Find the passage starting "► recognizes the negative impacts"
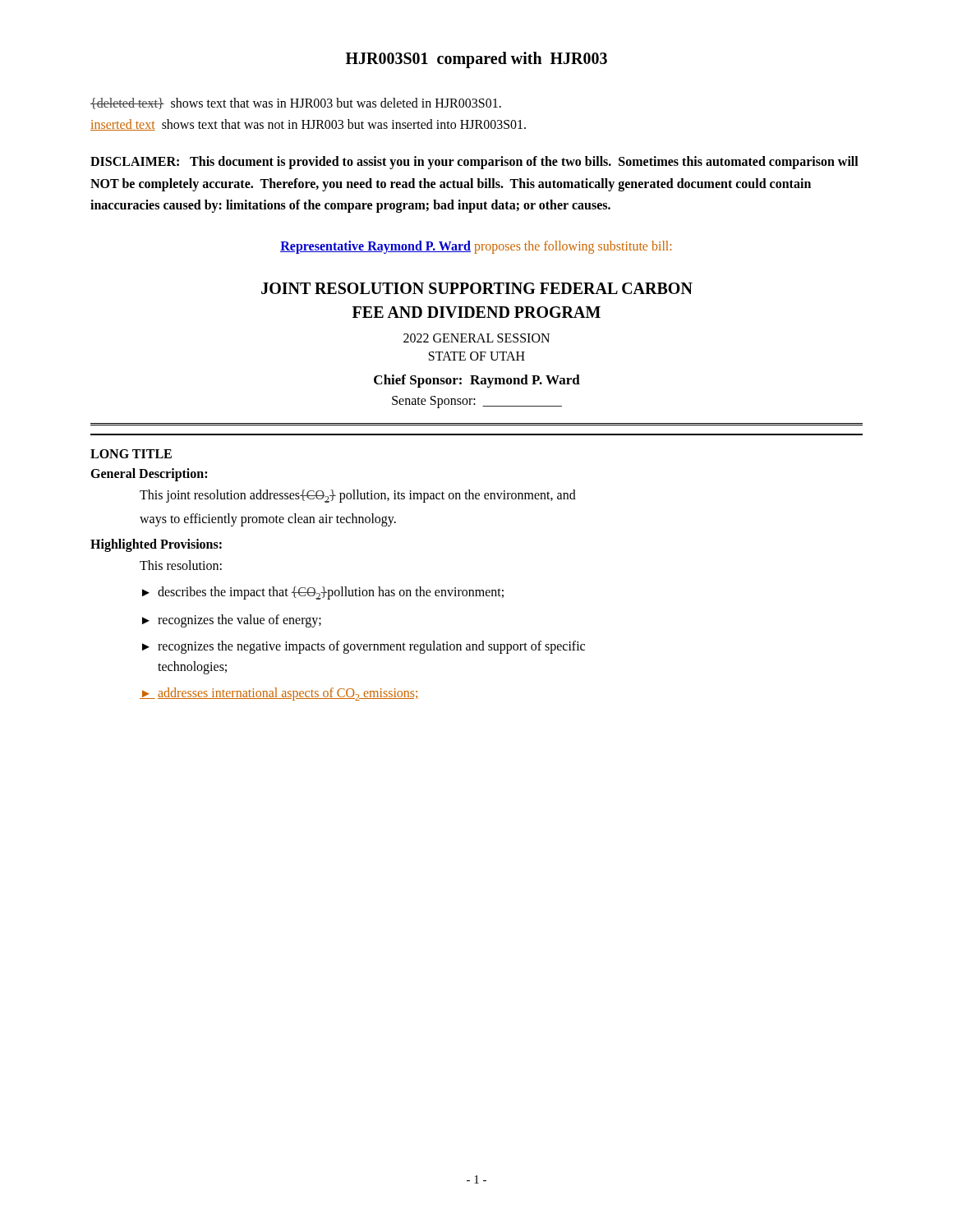 (501, 657)
